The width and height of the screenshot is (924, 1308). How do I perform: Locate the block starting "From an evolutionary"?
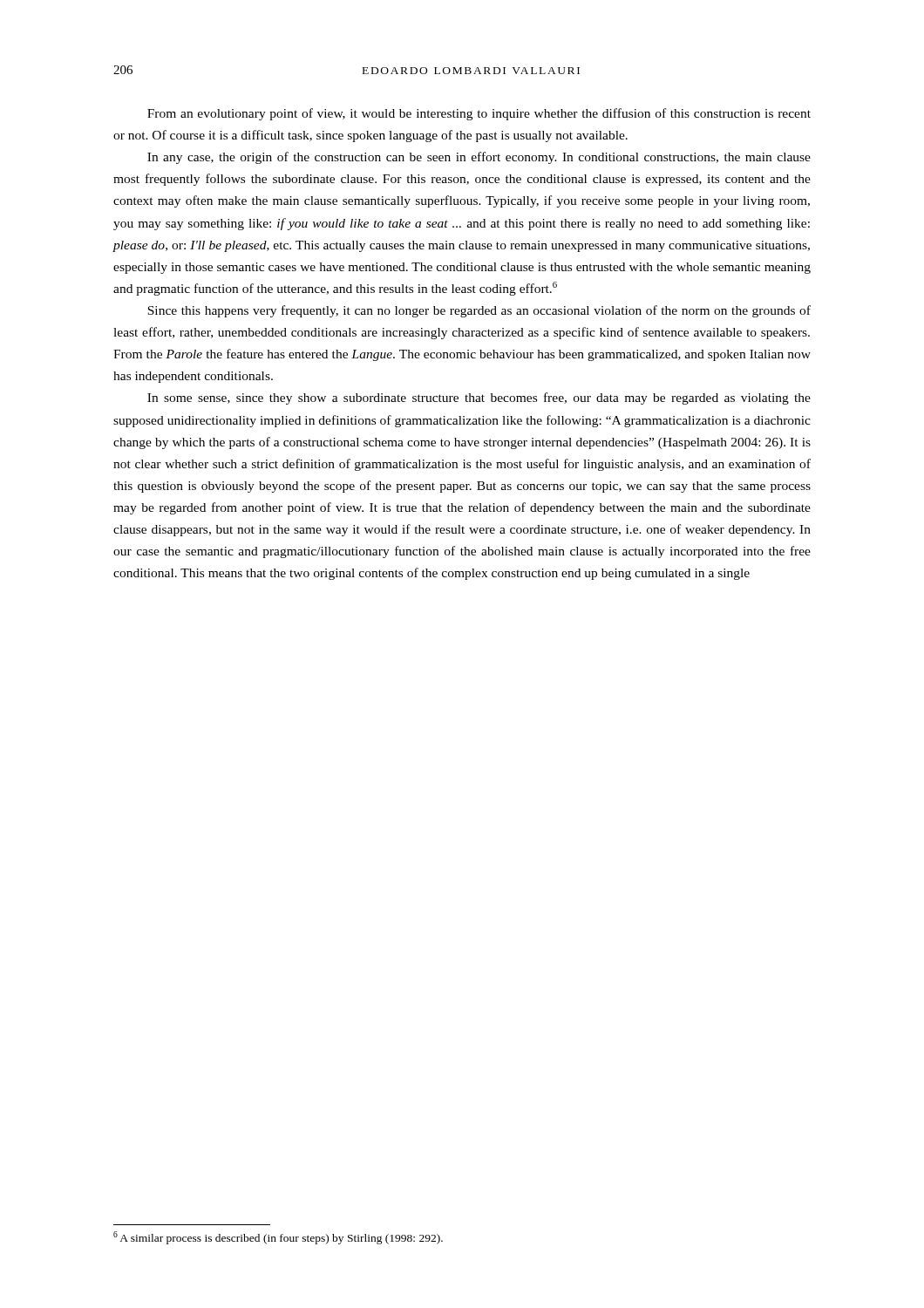point(462,343)
